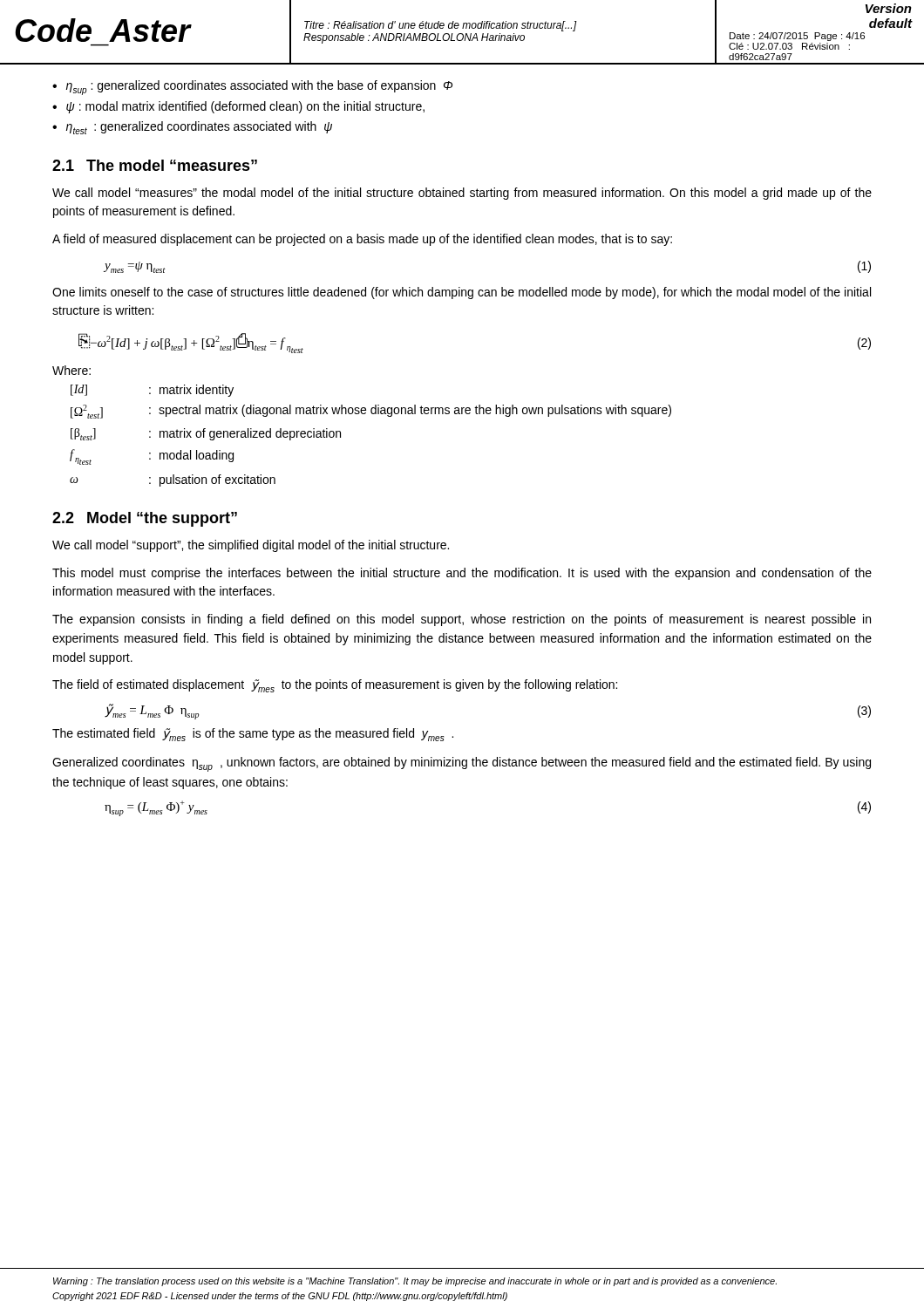Select the region starting "ỹmes = Lmes Φ ηsup (3)"
The height and width of the screenshot is (1308, 924).
pos(143,711)
